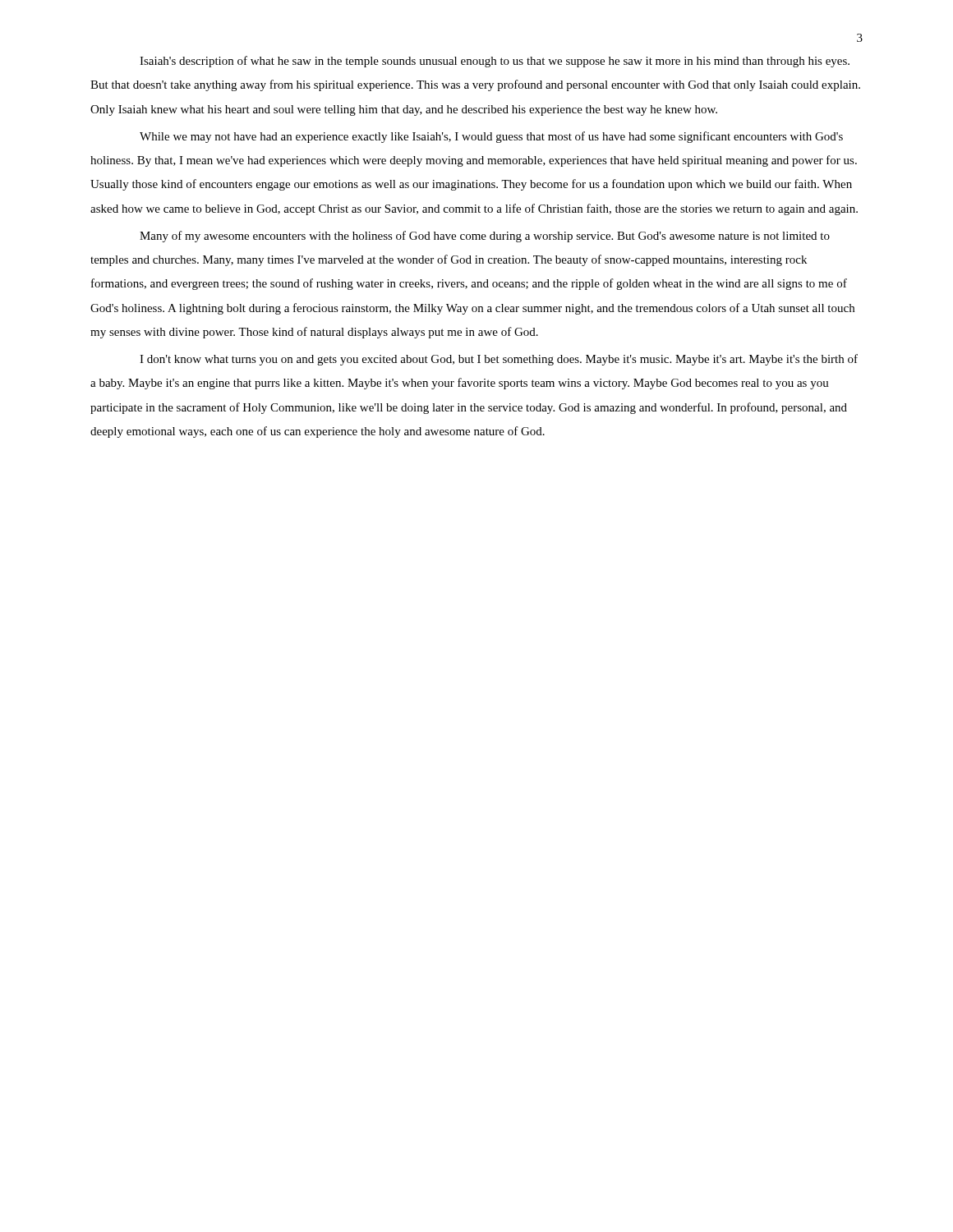This screenshot has height=1232, width=953.
Task: Locate the text block containing "Isaiah's description of what he saw in"
Action: (476, 85)
